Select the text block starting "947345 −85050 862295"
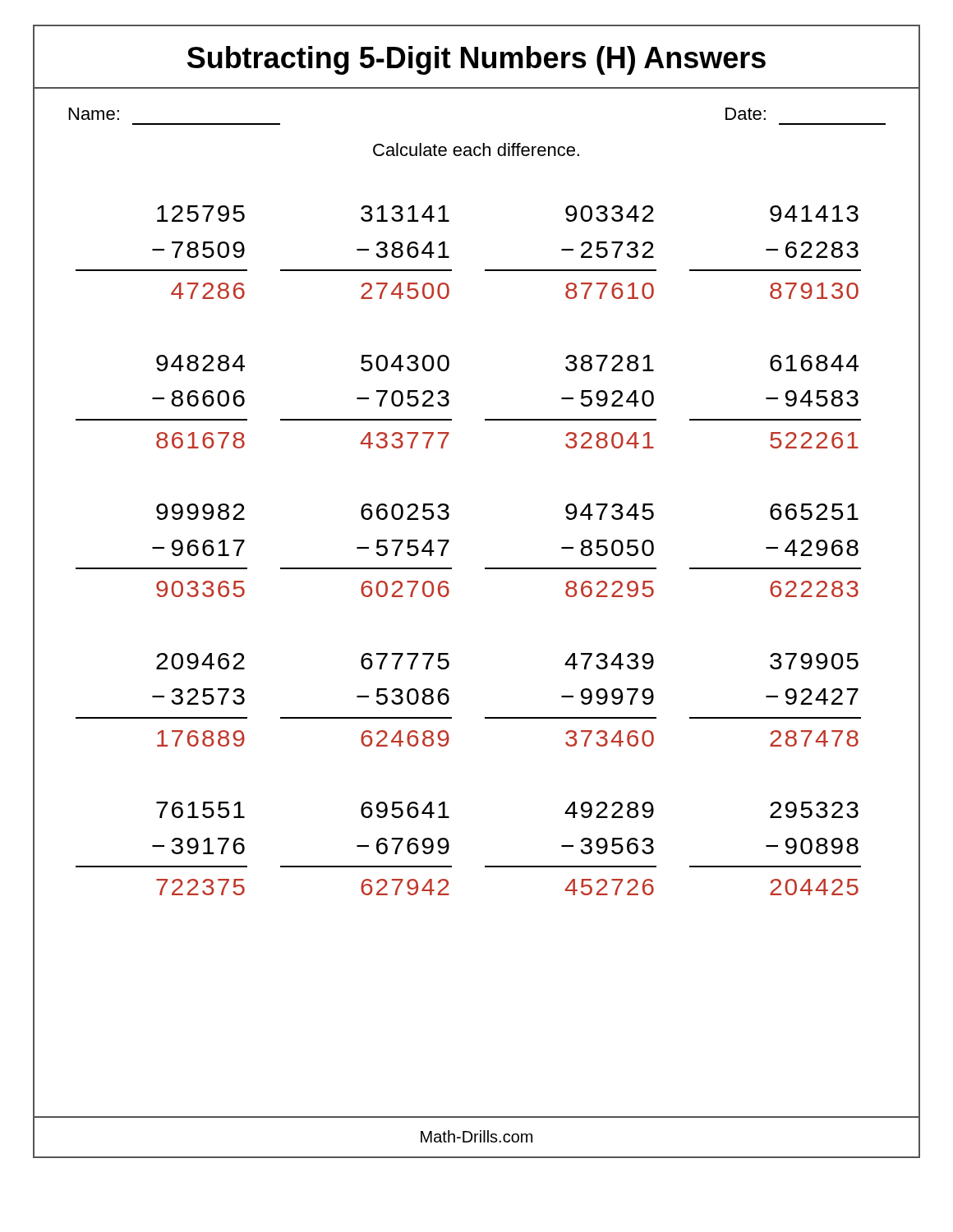 (571, 550)
